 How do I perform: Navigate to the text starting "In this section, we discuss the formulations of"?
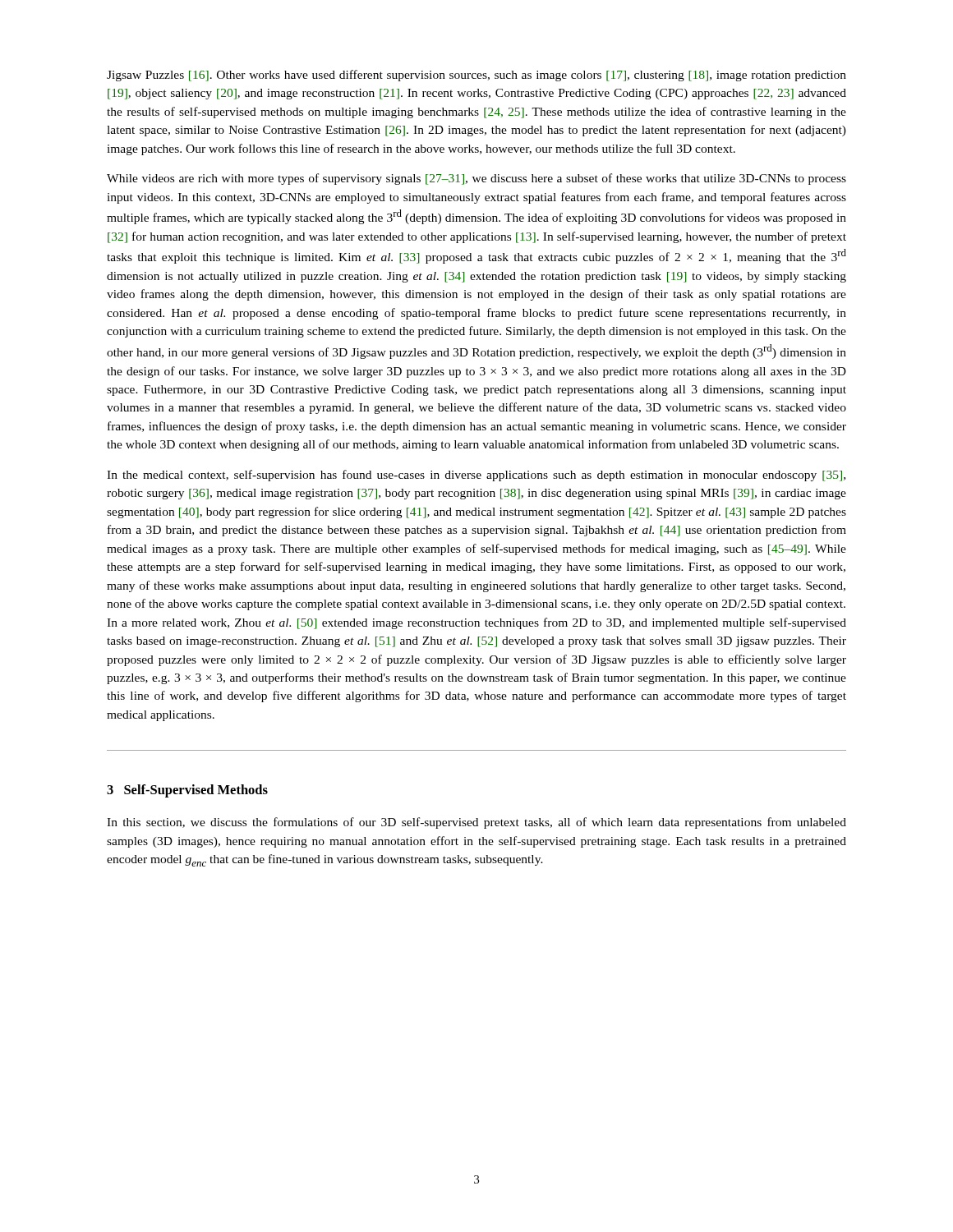coord(476,843)
